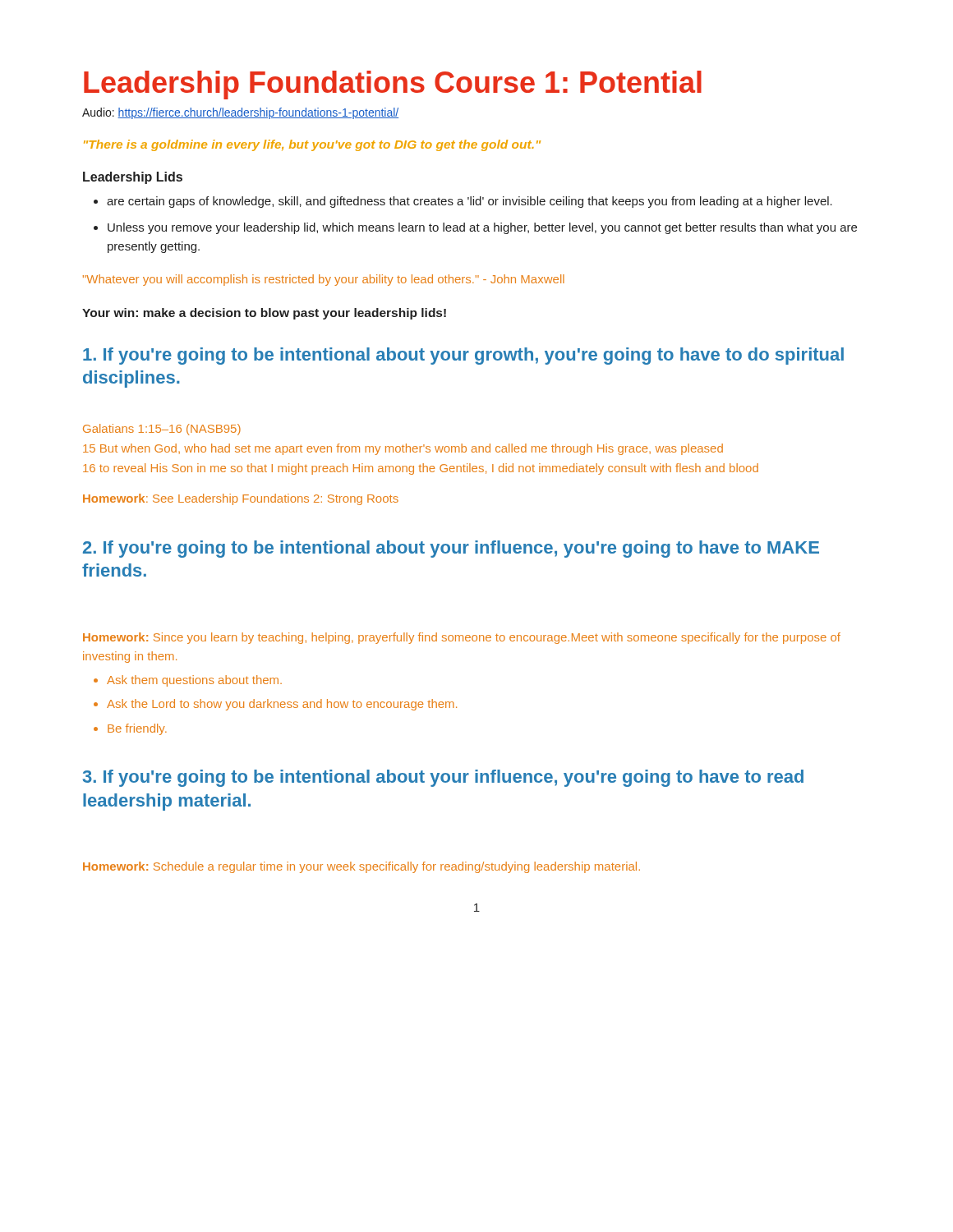Click on the text block starting "Unless you remove"
The image size is (953, 1232).
[482, 236]
